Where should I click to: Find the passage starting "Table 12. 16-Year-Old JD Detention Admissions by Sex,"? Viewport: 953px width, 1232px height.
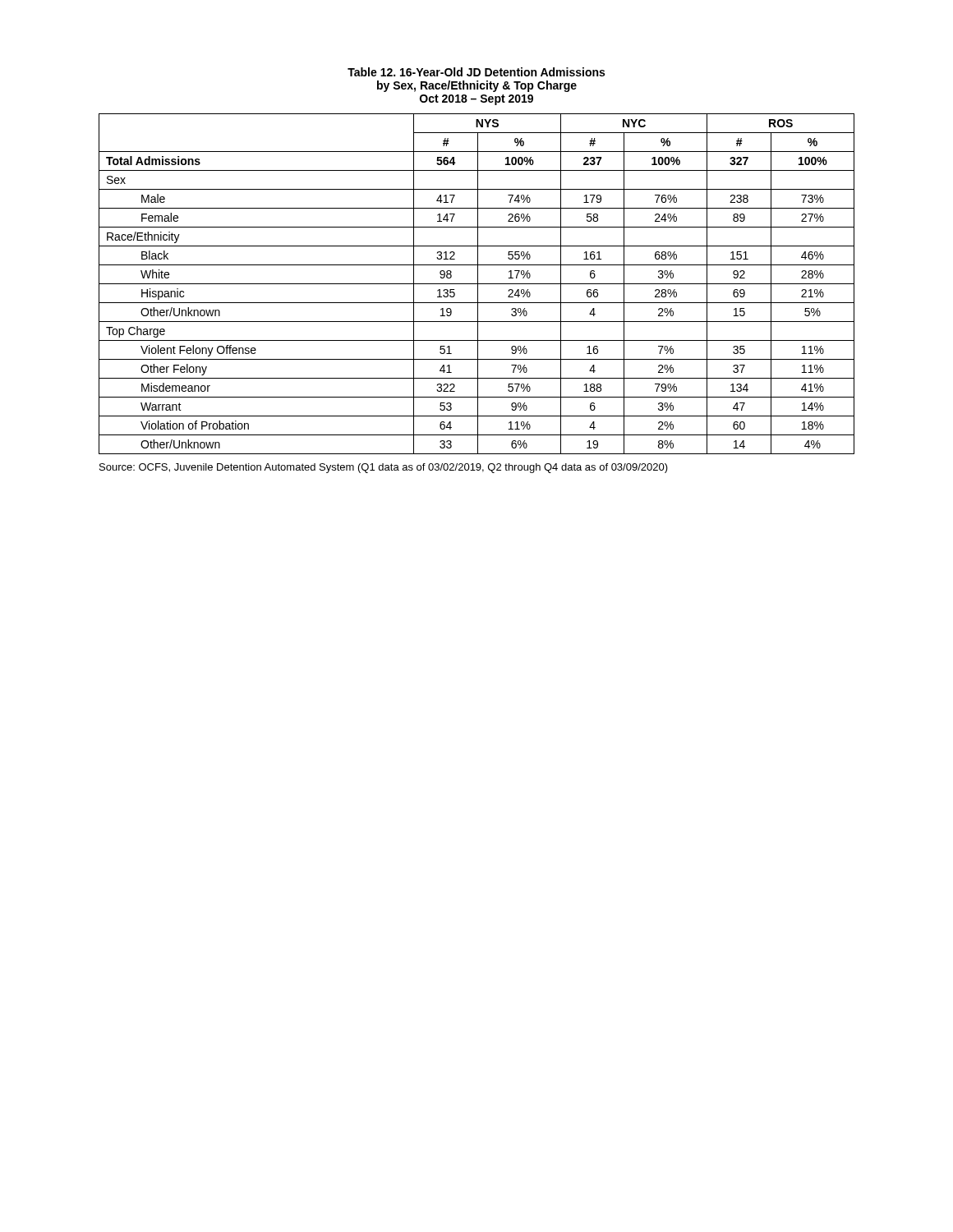pyautogui.click(x=476, y=85)
